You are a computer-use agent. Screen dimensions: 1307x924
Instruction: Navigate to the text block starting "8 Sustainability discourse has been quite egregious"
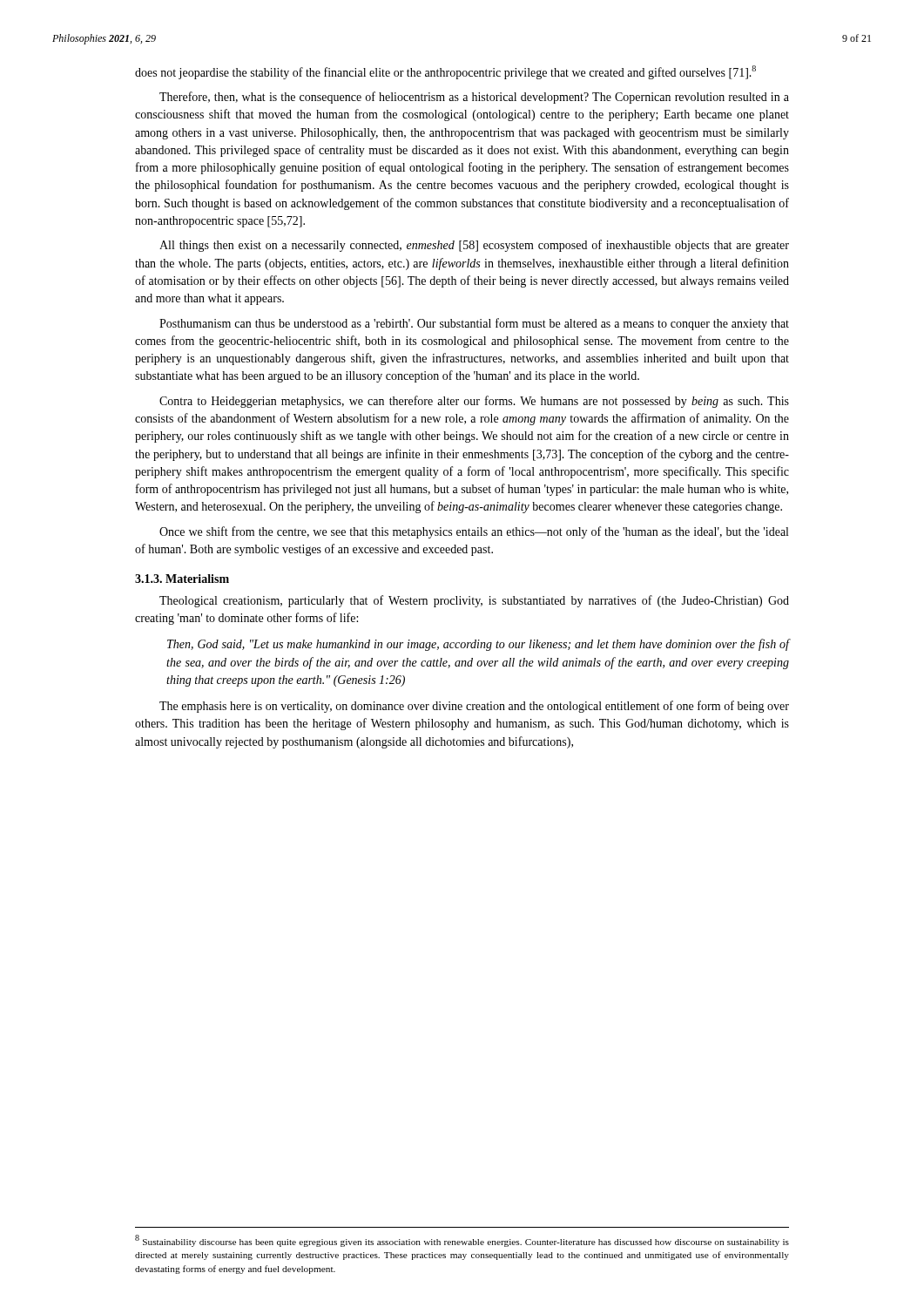point(462,1254)
